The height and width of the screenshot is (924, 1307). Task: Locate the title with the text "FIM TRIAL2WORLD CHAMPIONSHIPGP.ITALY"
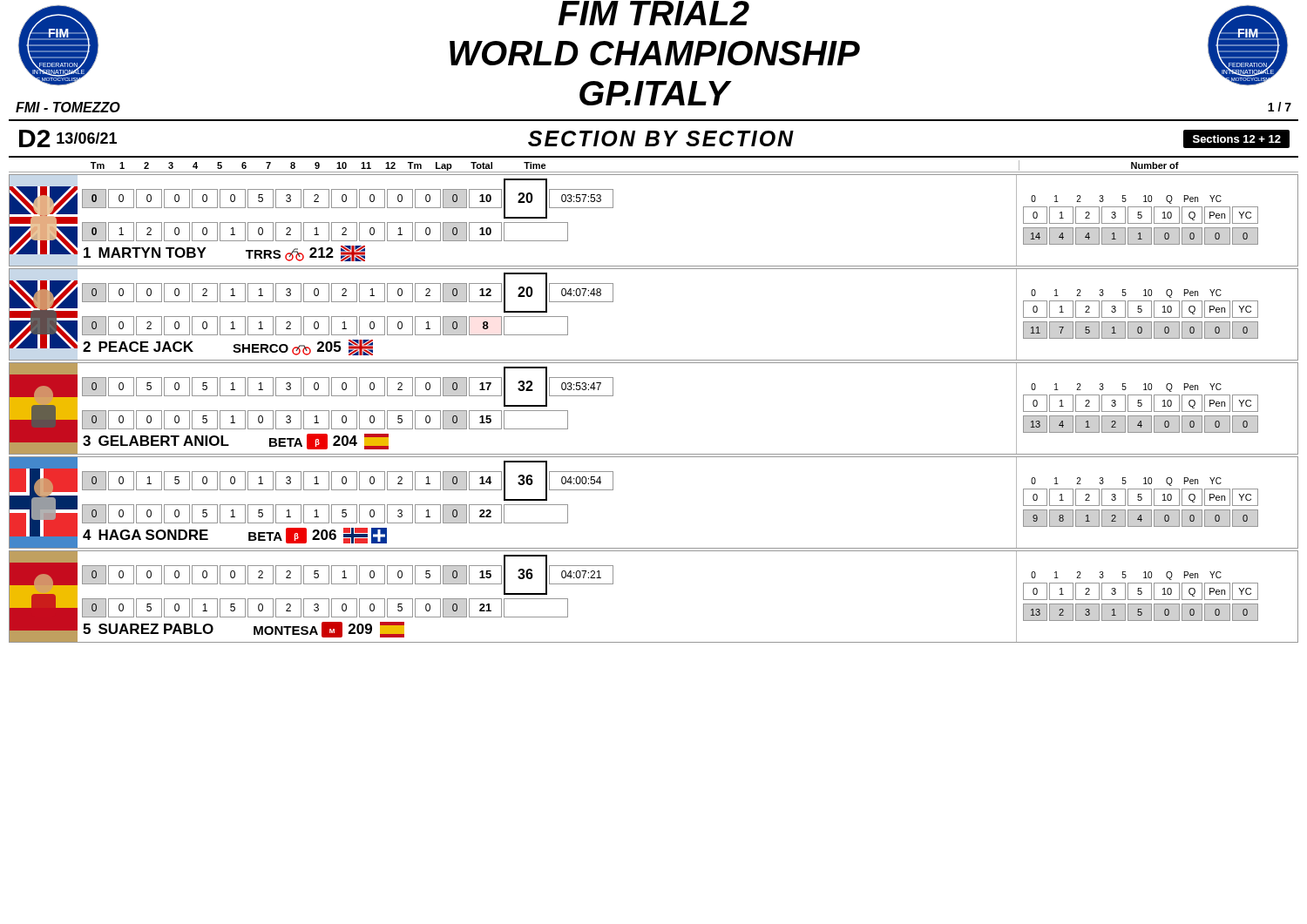click(654, 56)
